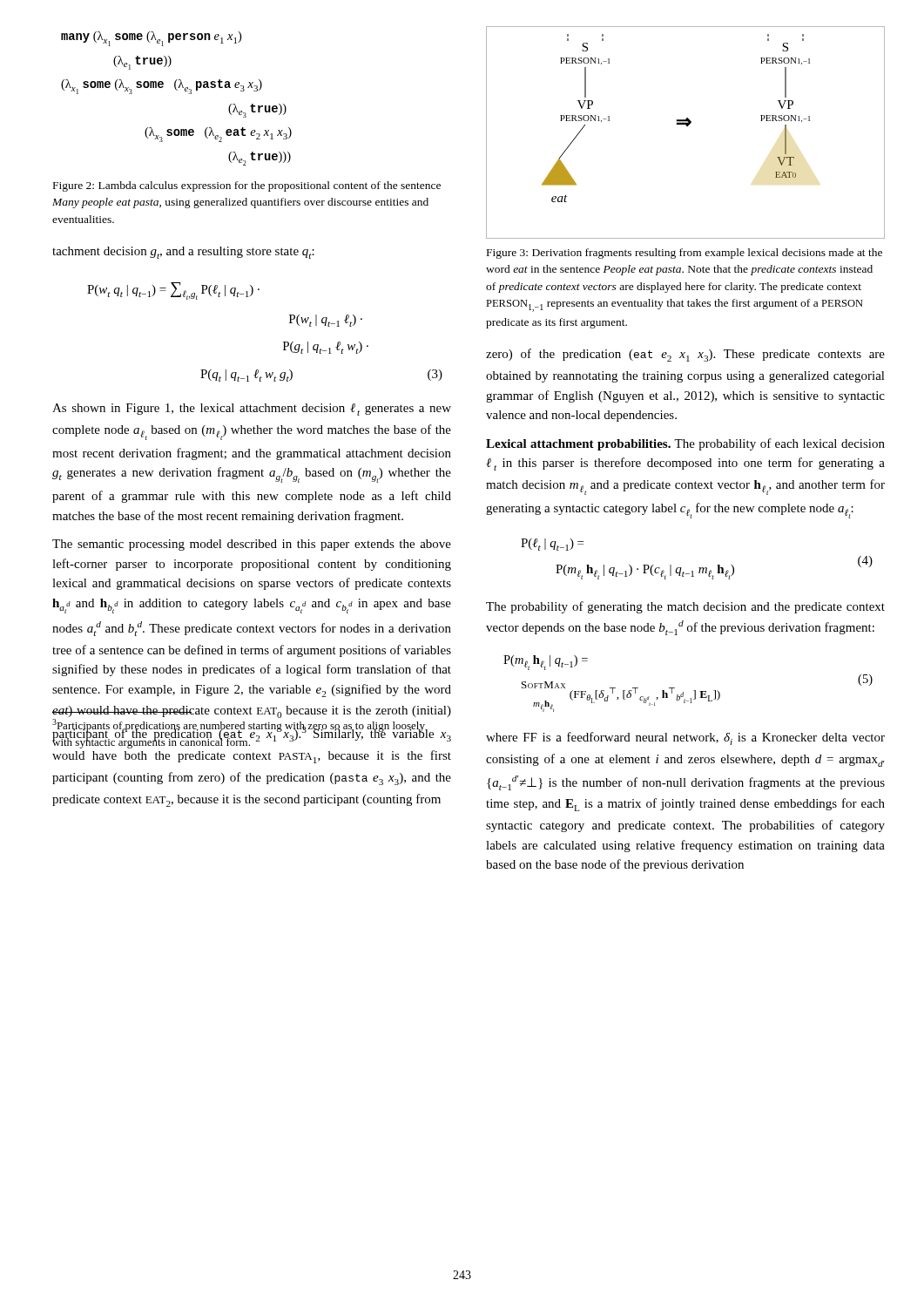
Task: Navigate to the text starting "Figure 2: Lambda calculus expression for the"
Action: coord(247,202)
